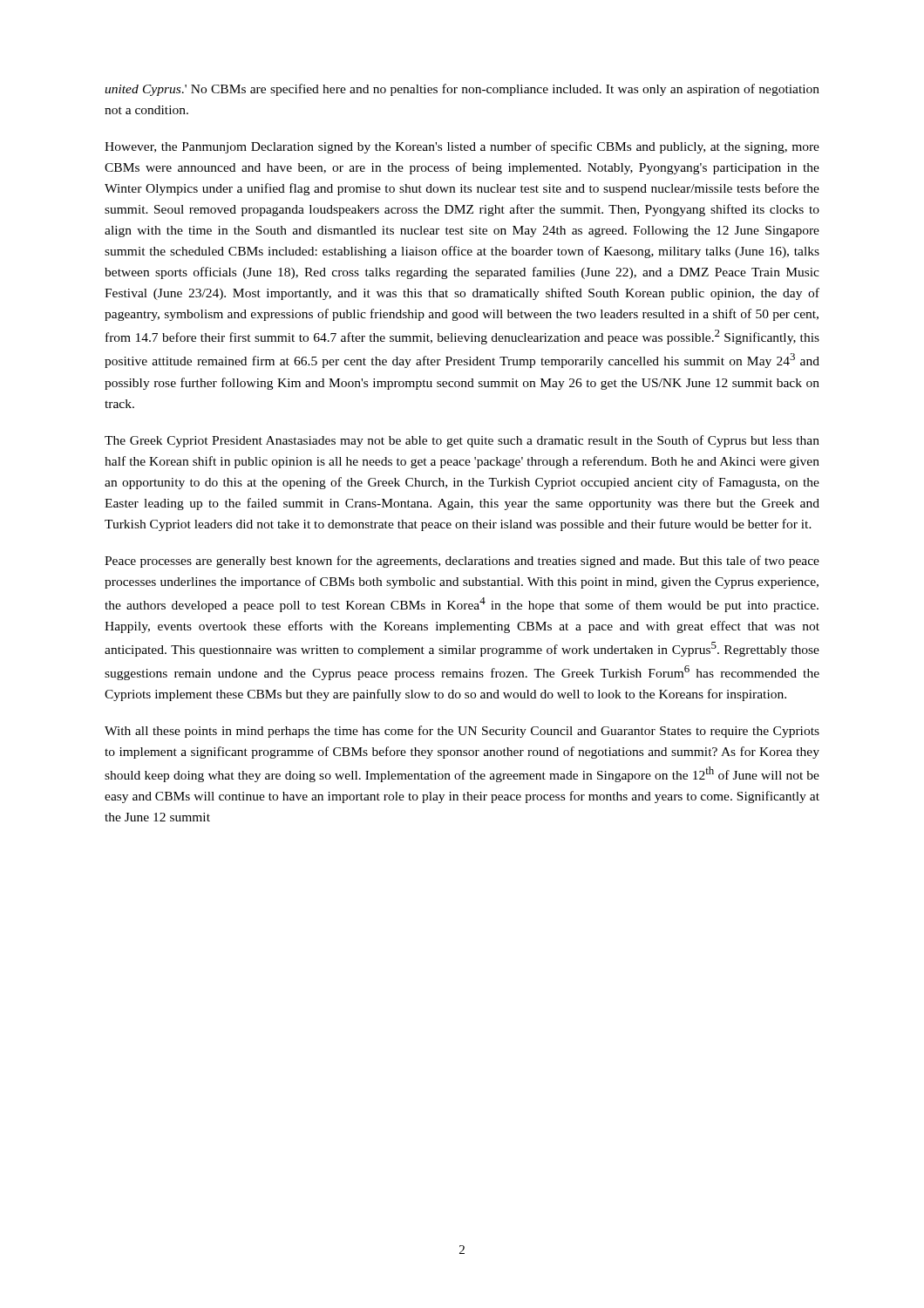Screen dimensions: 1308x924
Task: Click the passage that begins "united Cyprus.' No CBMs"
Action: pos(462,99)
